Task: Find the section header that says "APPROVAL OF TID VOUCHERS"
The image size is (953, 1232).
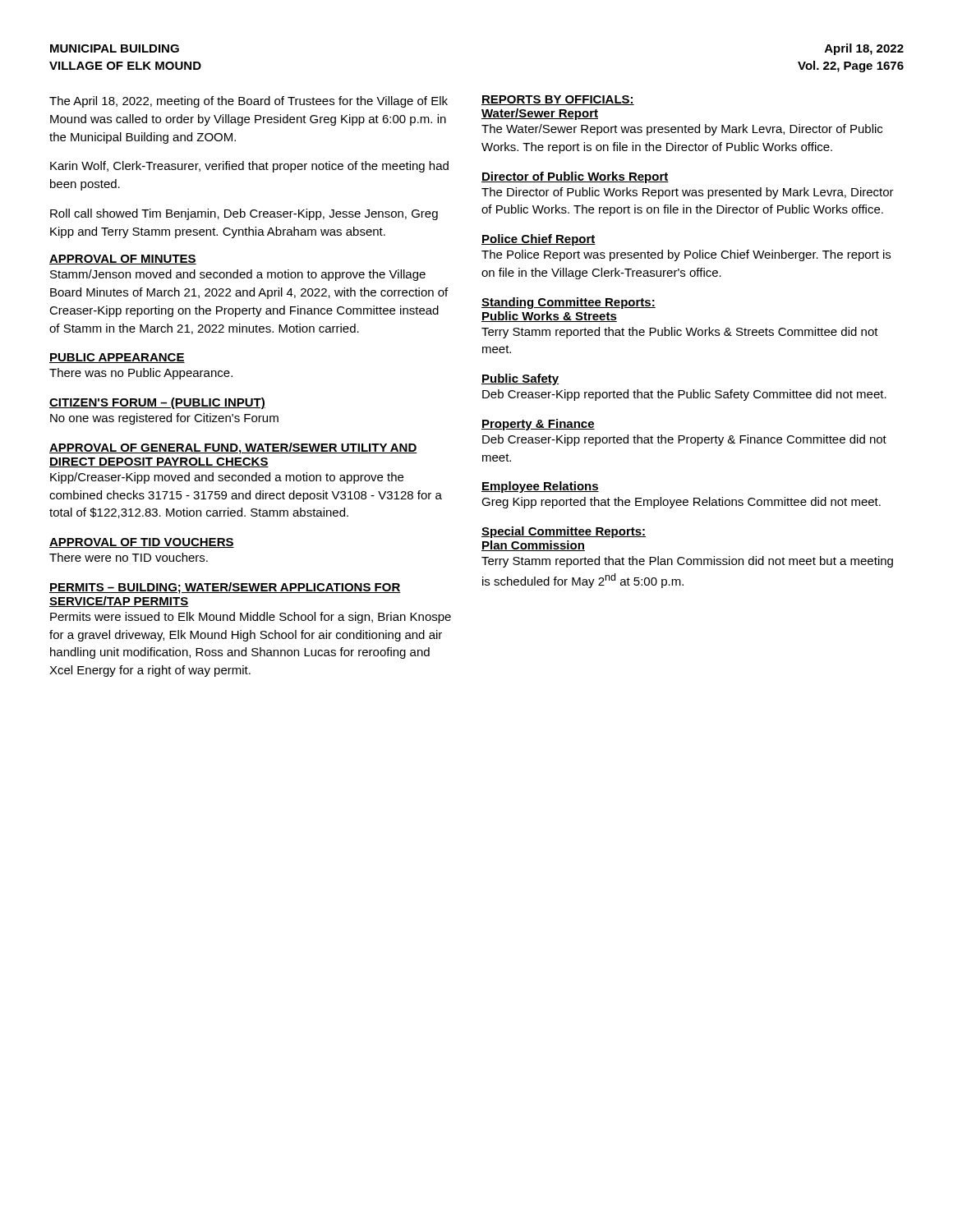Action: [x=141, y=542]
